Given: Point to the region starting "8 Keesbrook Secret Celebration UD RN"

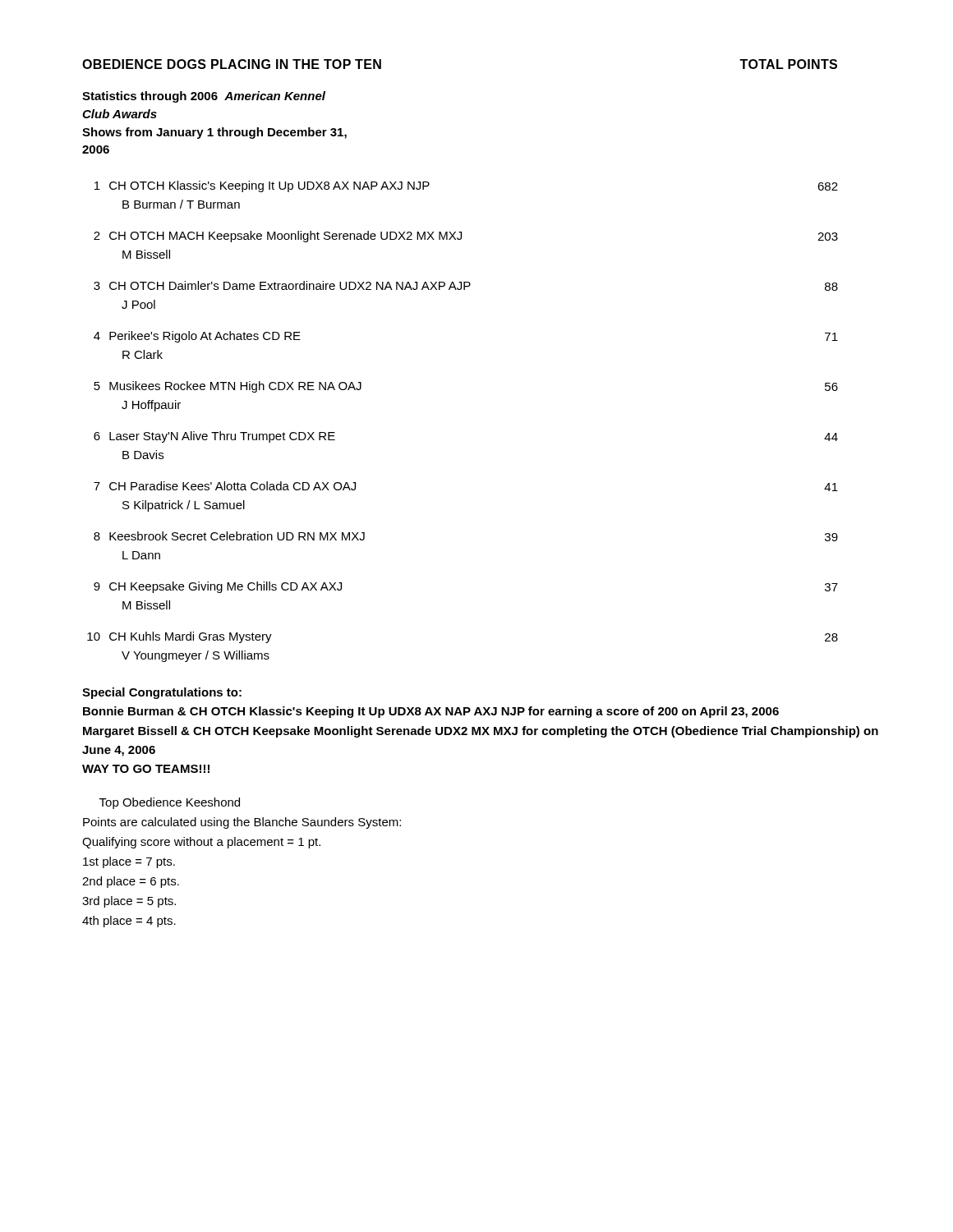Looking at the screenshot, I should point(226,536).
